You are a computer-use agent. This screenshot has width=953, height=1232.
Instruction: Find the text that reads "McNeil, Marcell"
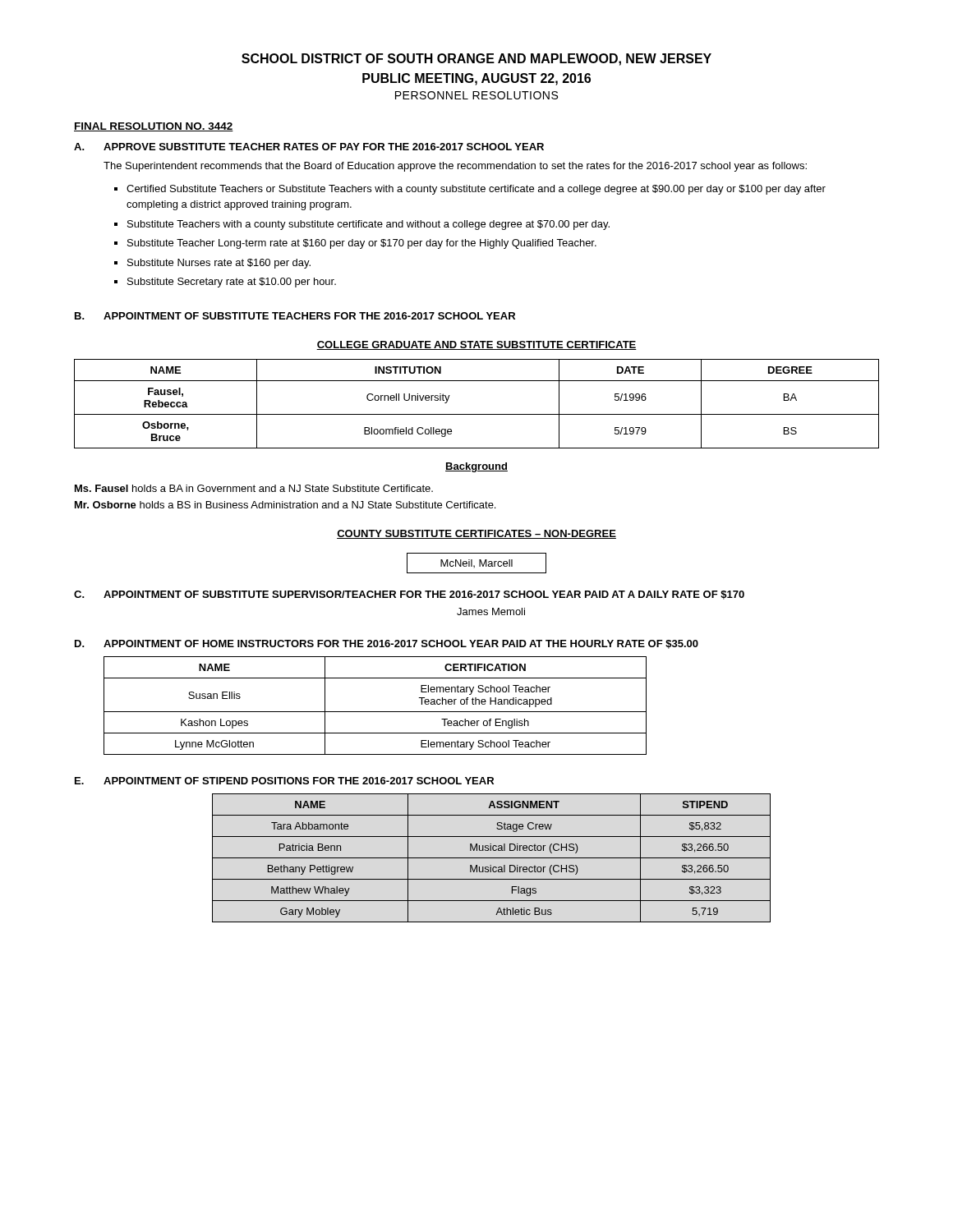pyautogui.click(x=476, y=563)
